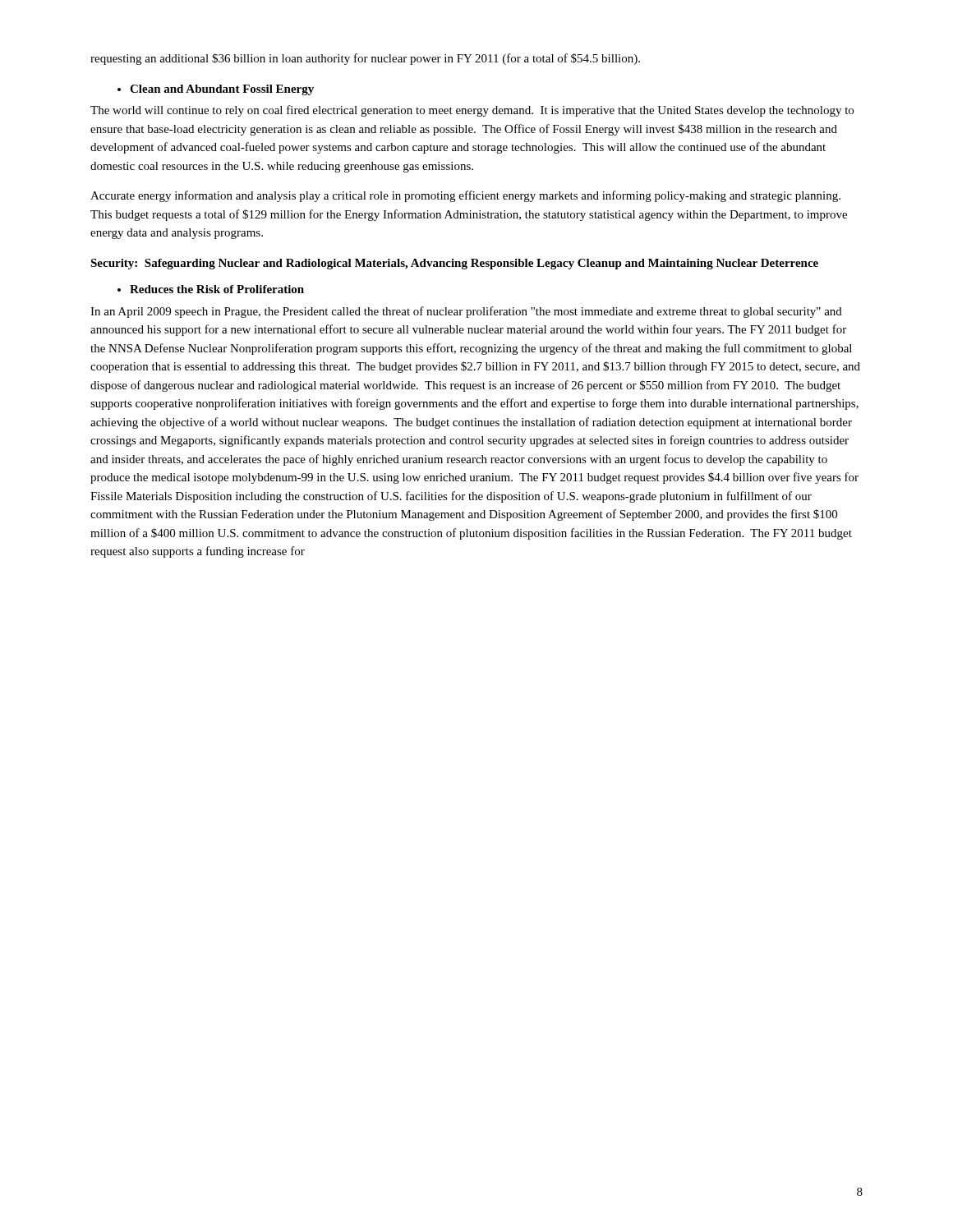953x1232 pixels.
Task: Locate the text starting "The world will continue to"
Action: (472, 138)
